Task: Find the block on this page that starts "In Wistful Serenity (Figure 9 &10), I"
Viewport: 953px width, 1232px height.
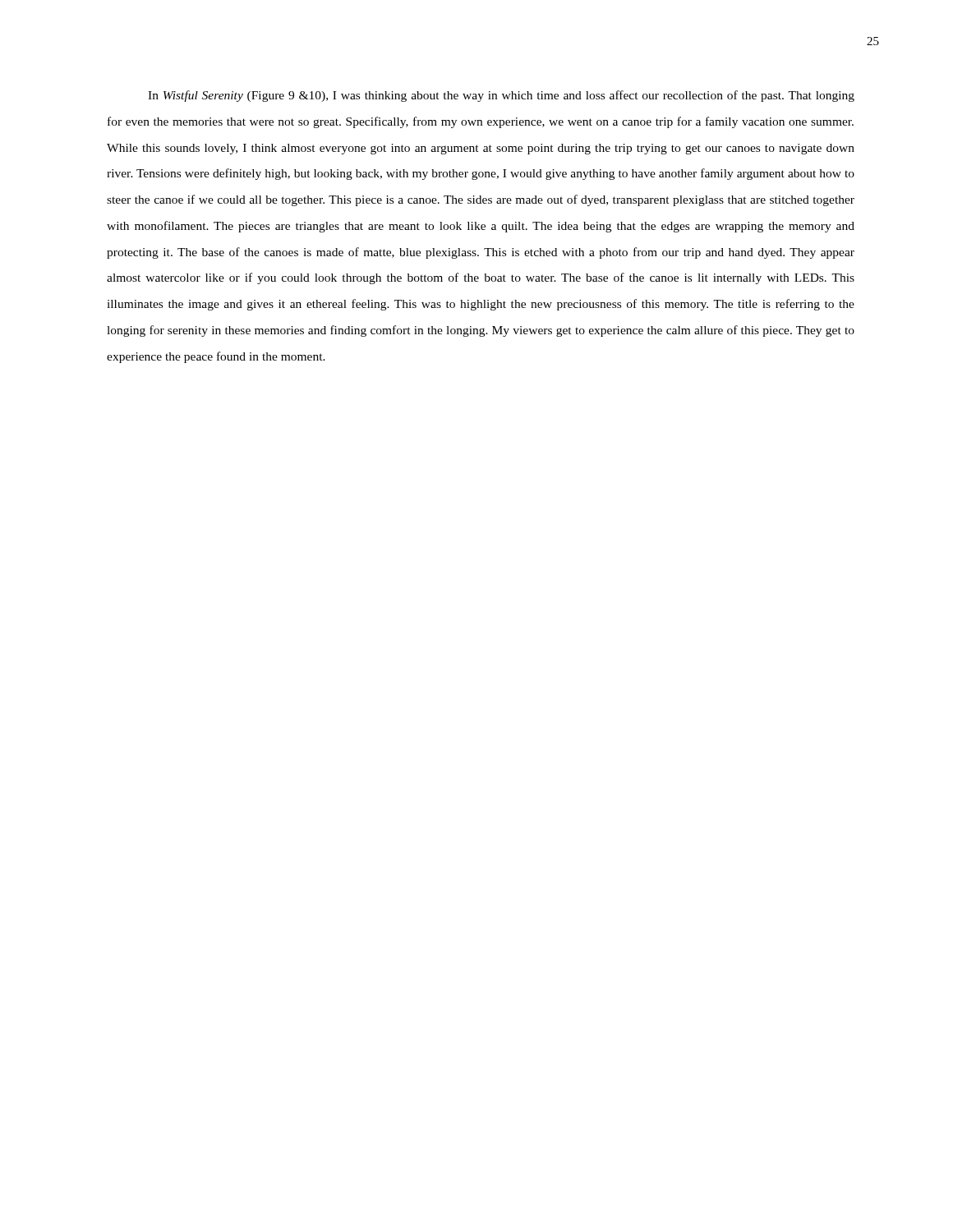Action: (x=481, y=226)
